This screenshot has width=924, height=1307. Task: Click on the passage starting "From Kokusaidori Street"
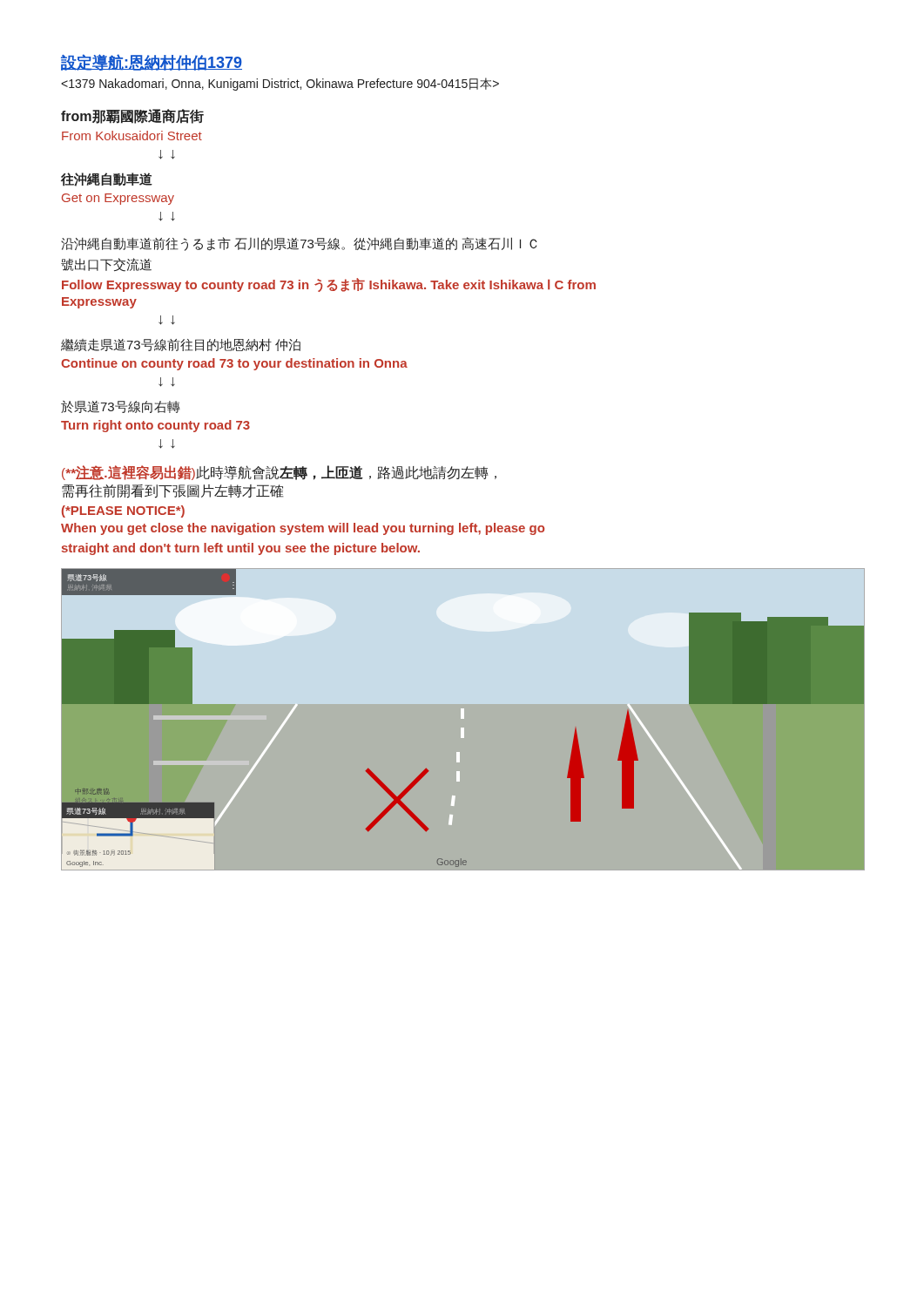pyautogui.click(x=131, y=135)
